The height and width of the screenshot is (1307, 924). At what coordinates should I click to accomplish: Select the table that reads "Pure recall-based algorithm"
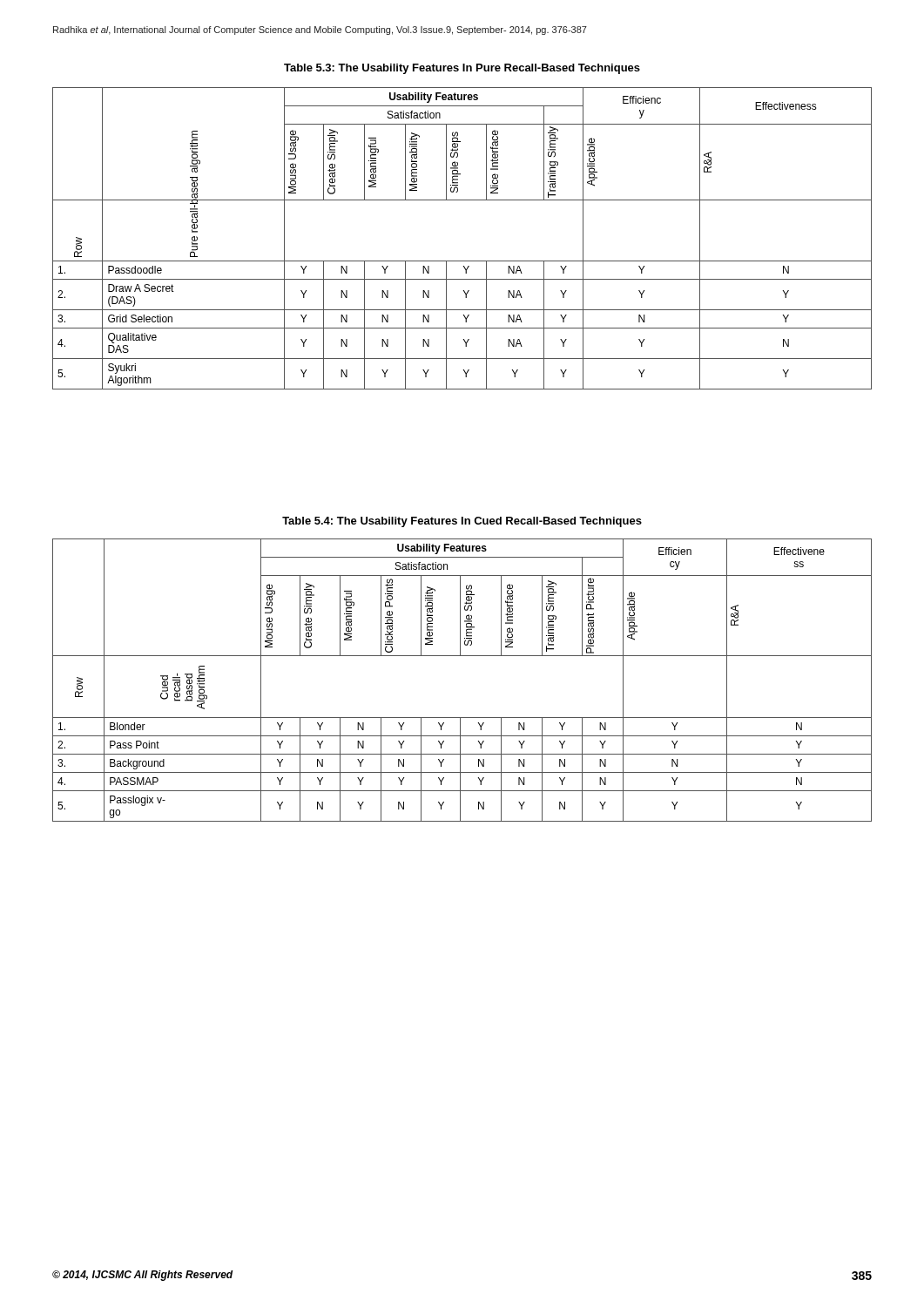462,238
